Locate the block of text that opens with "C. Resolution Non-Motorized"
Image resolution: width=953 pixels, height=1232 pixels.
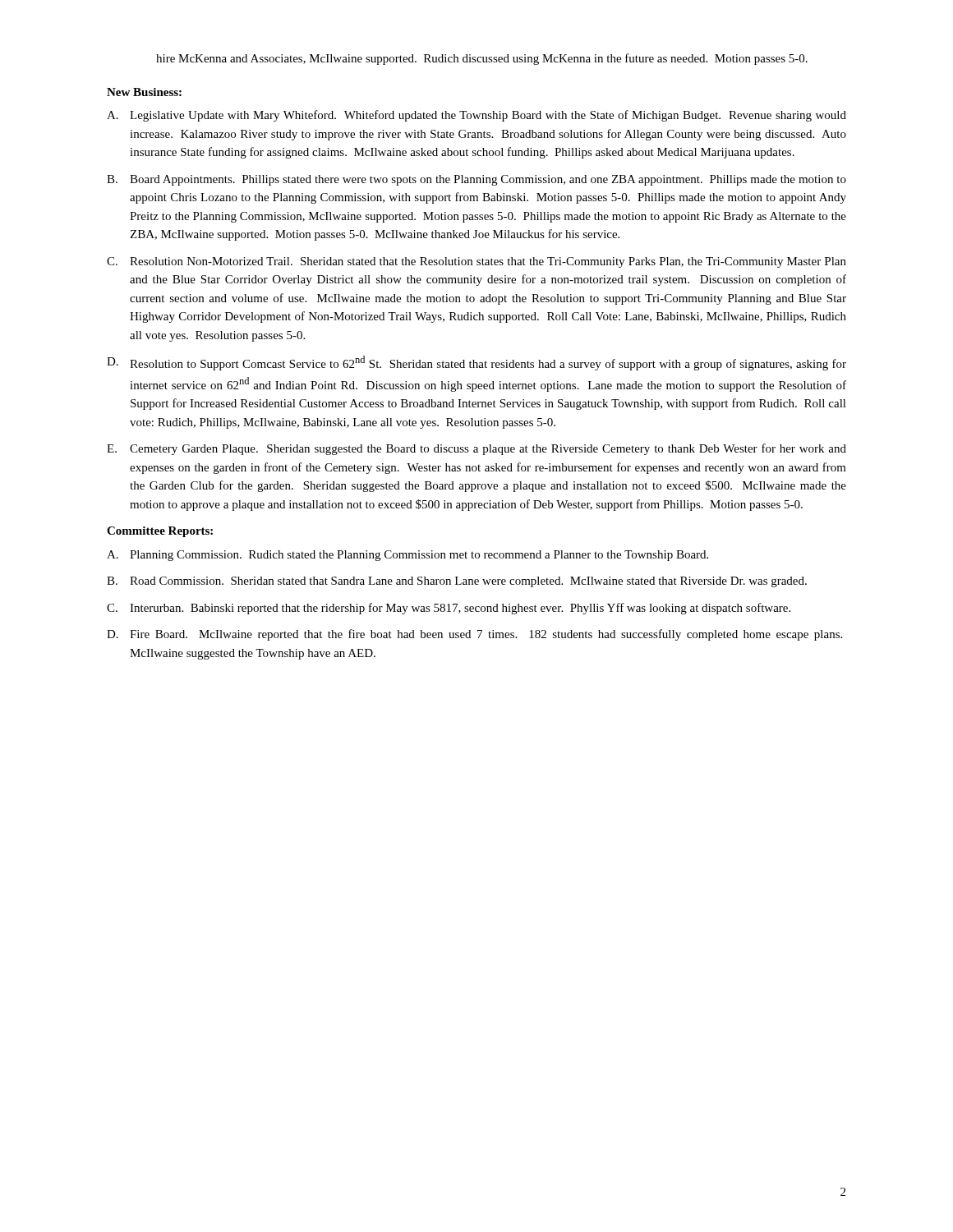coord(476,298)
